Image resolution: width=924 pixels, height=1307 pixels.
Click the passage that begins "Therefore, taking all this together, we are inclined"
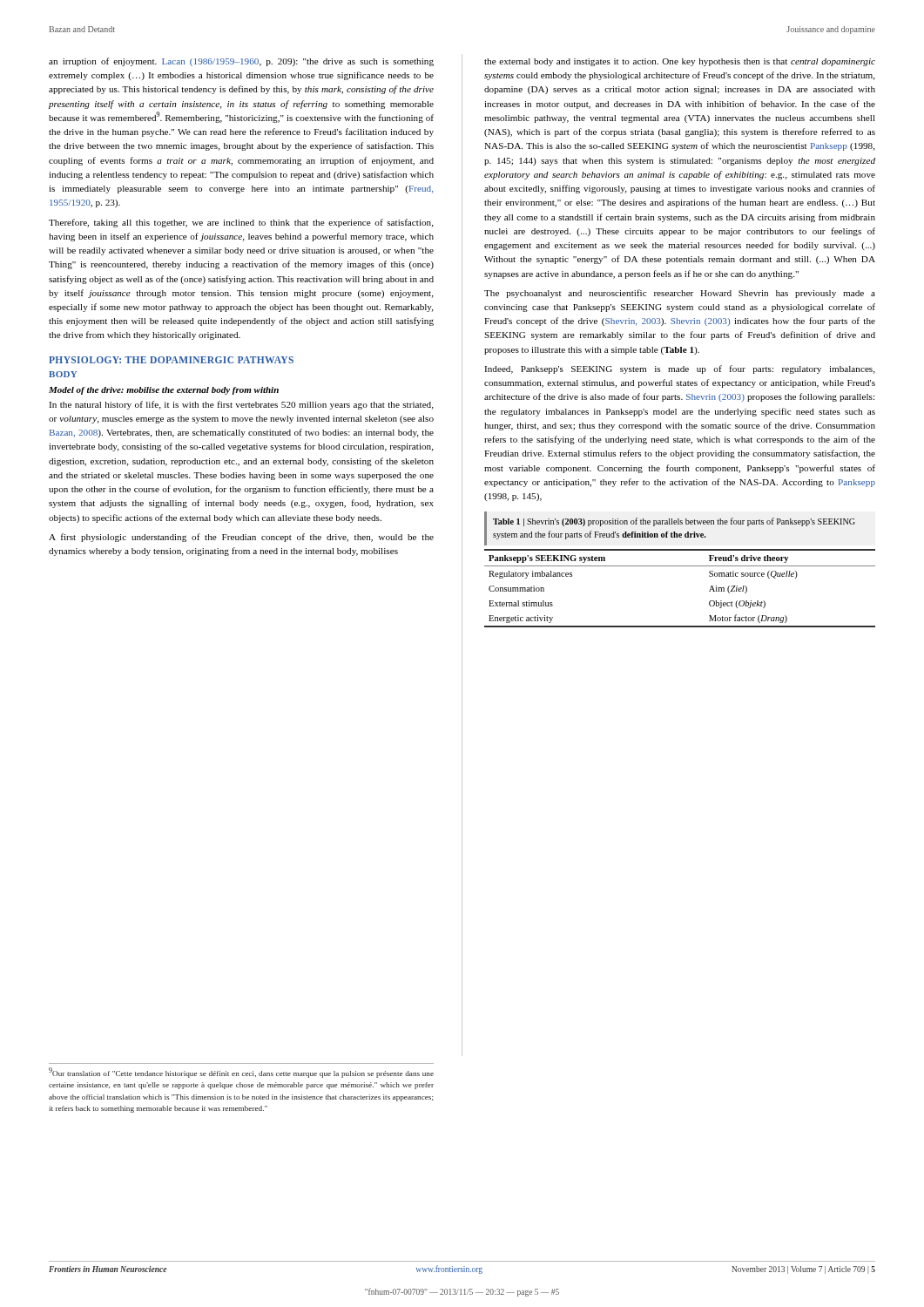(241, 279)
